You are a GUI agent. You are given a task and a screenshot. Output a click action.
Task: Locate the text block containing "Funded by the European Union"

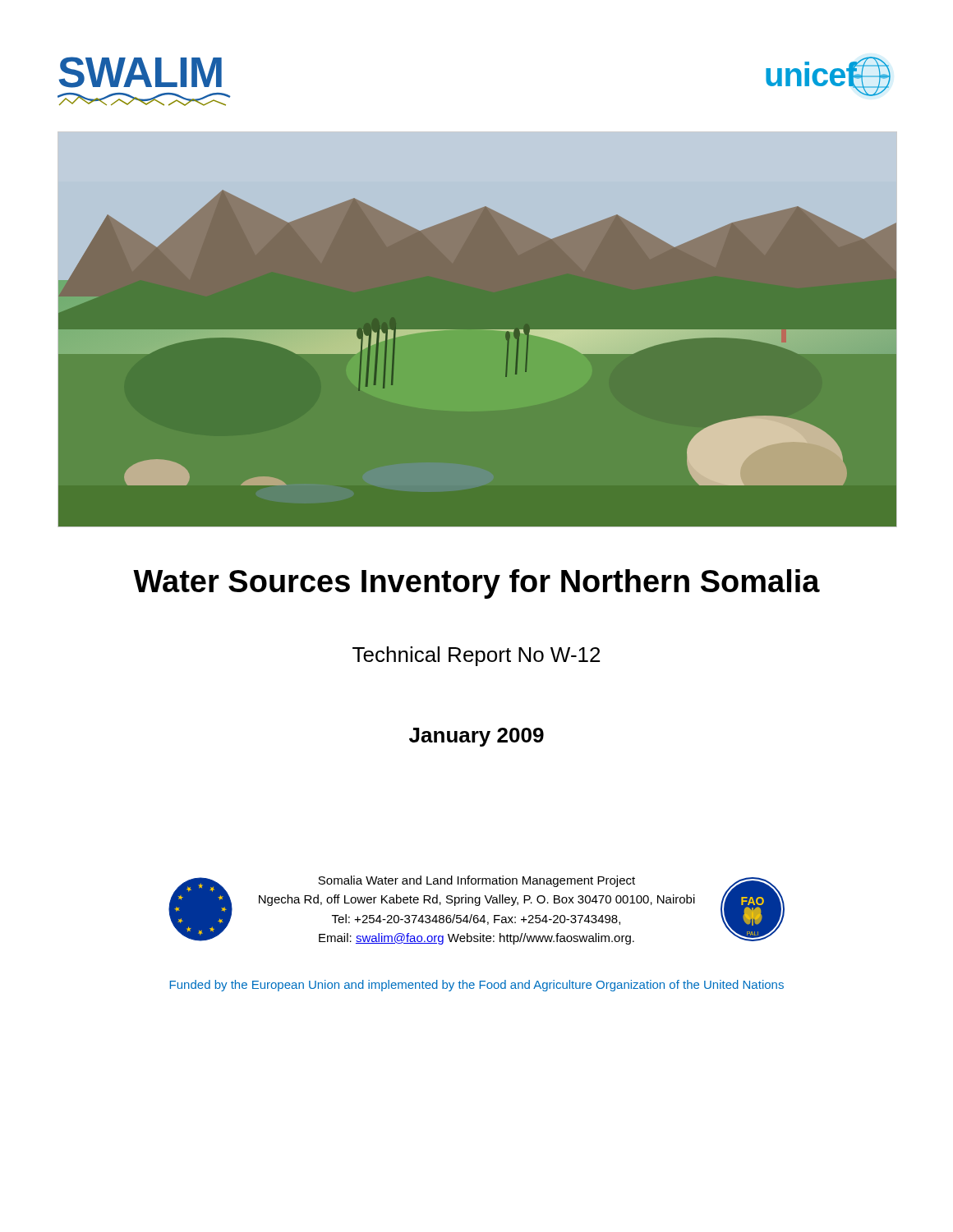(x=476, y=984)
